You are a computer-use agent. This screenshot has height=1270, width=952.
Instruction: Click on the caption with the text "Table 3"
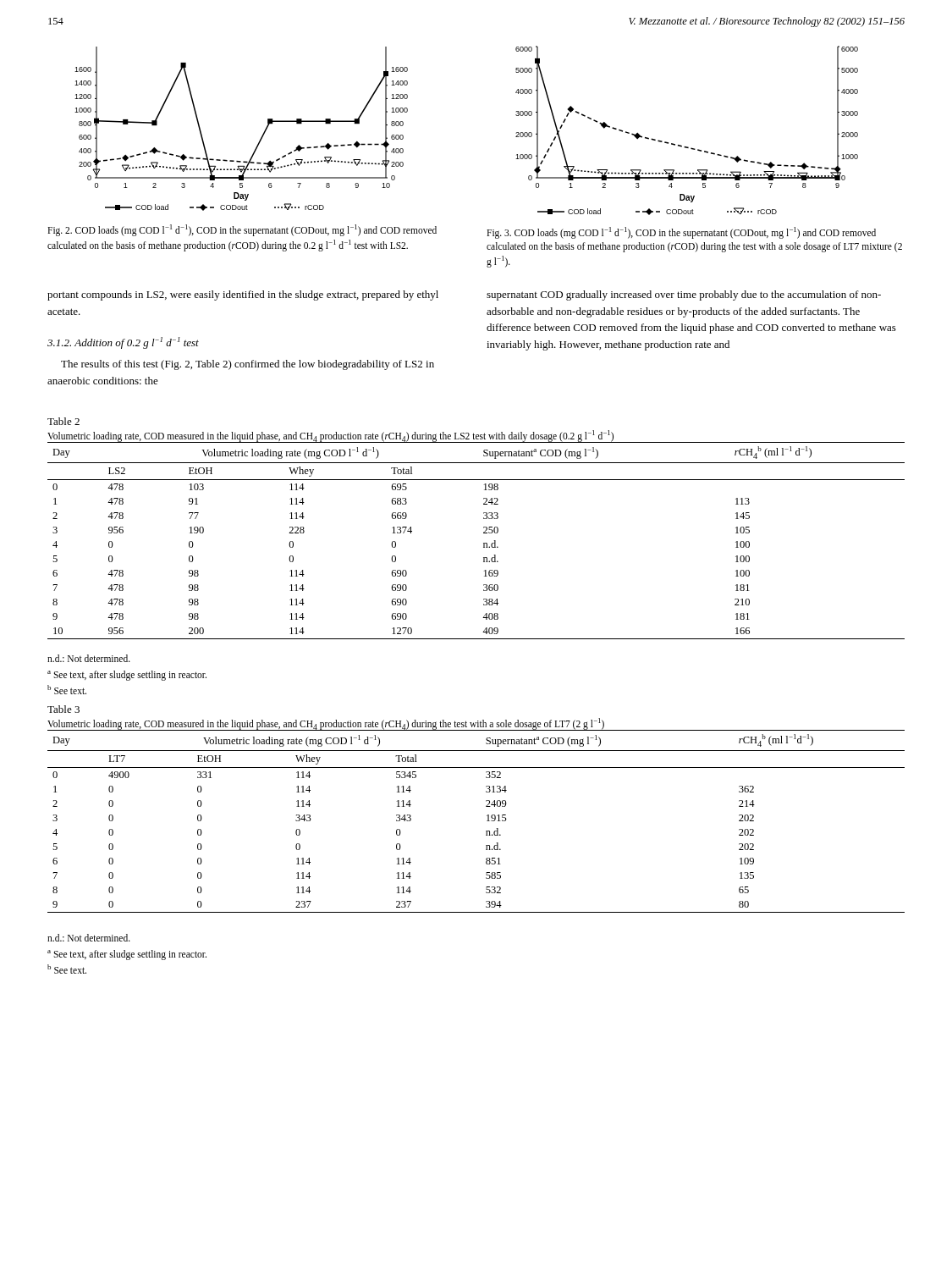[x=64, y=709]
